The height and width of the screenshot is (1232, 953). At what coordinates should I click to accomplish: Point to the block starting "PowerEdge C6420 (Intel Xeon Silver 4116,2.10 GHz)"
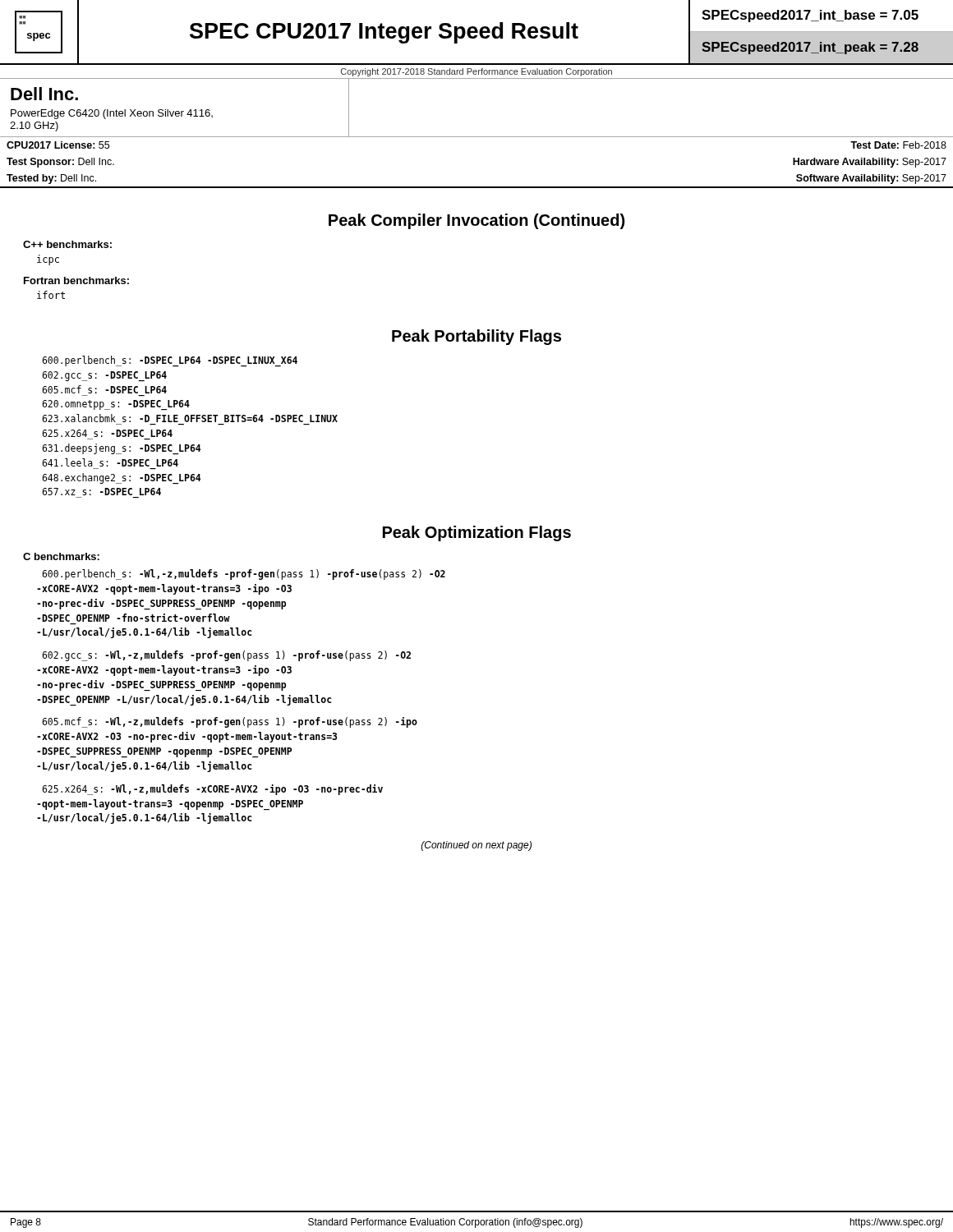click(x=112, y=119)
